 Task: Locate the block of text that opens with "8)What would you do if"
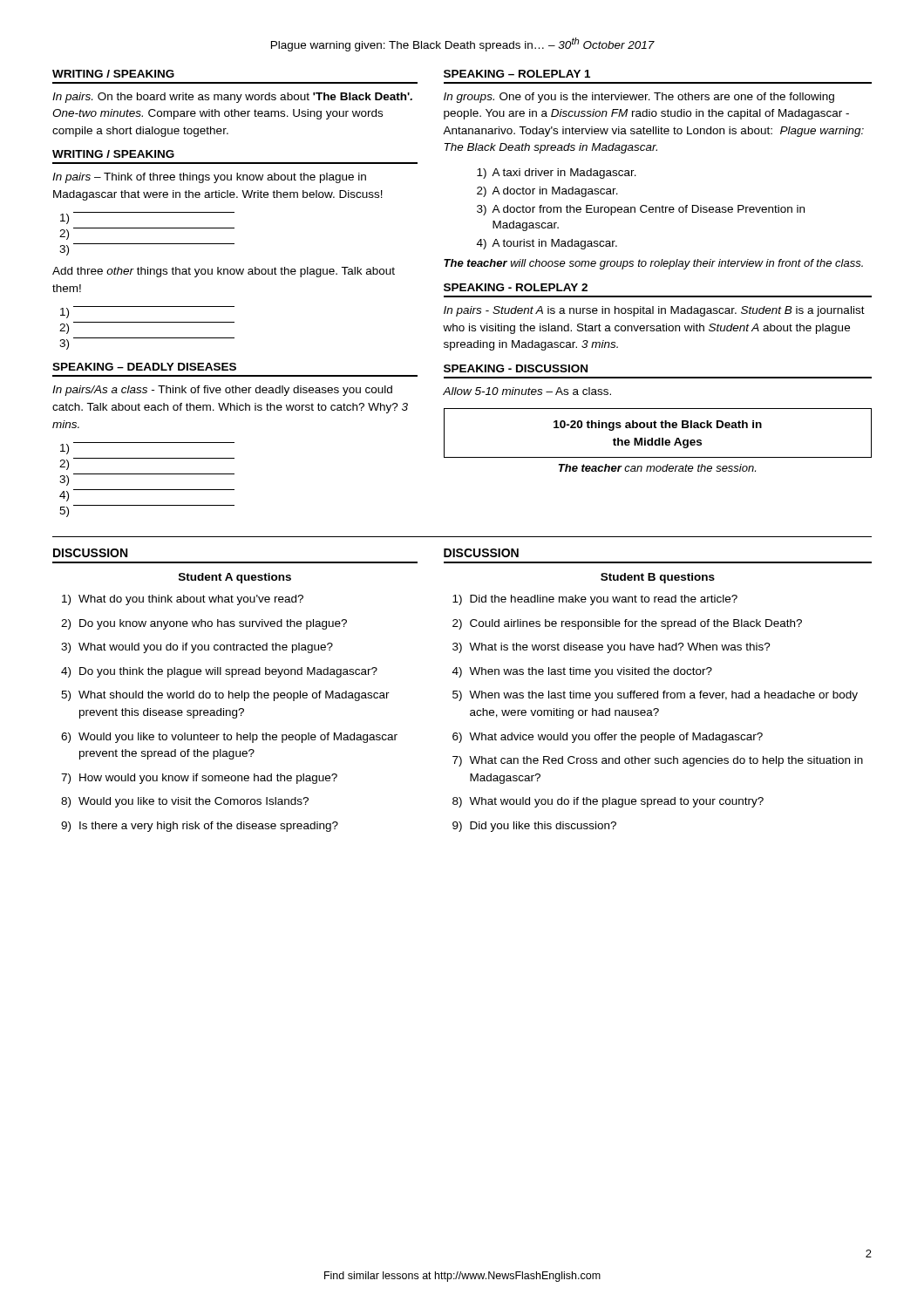point(604,801)
